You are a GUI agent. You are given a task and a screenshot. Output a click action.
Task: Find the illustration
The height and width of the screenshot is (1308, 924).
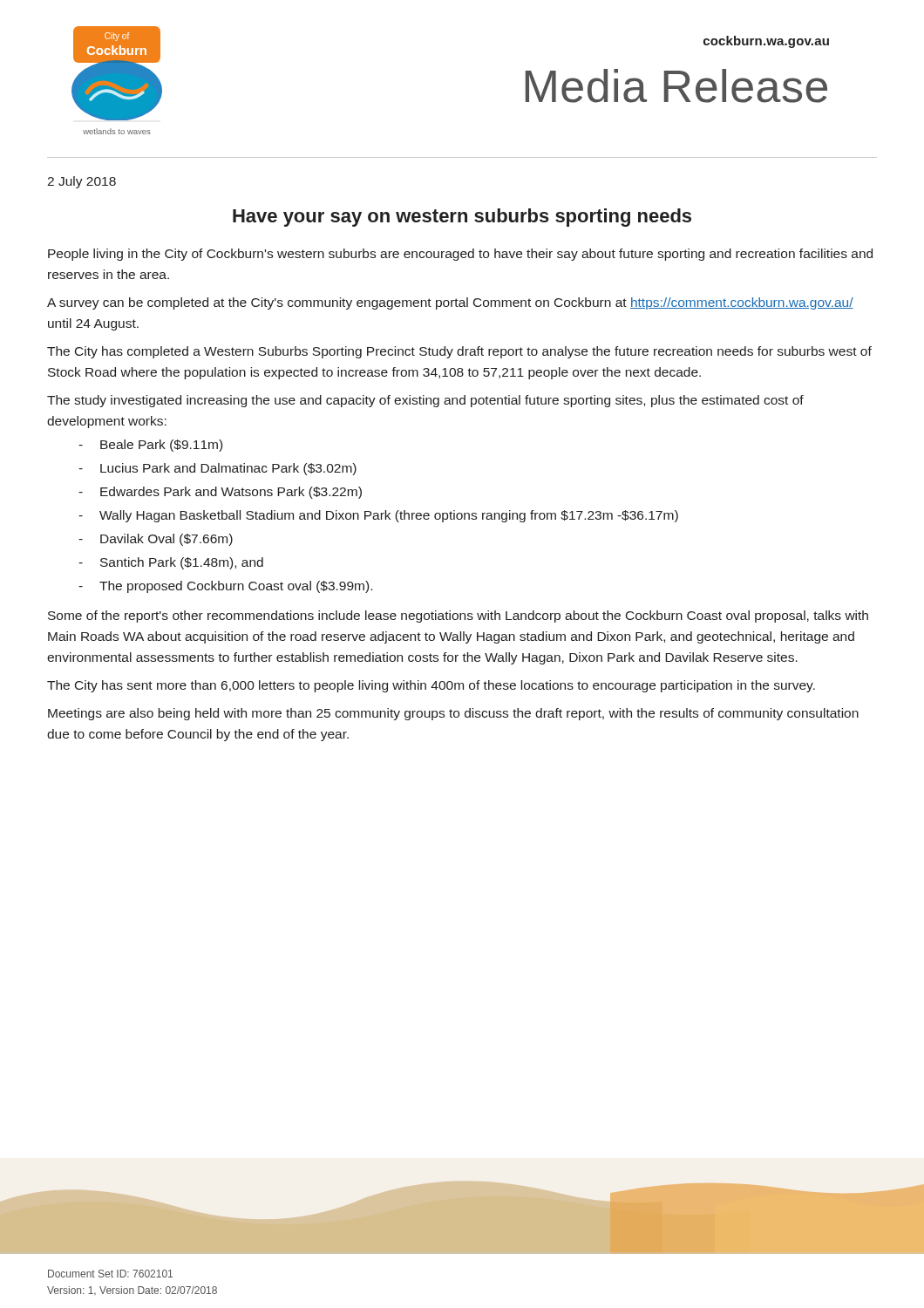pyautogui.click(x=462, y=1206)
